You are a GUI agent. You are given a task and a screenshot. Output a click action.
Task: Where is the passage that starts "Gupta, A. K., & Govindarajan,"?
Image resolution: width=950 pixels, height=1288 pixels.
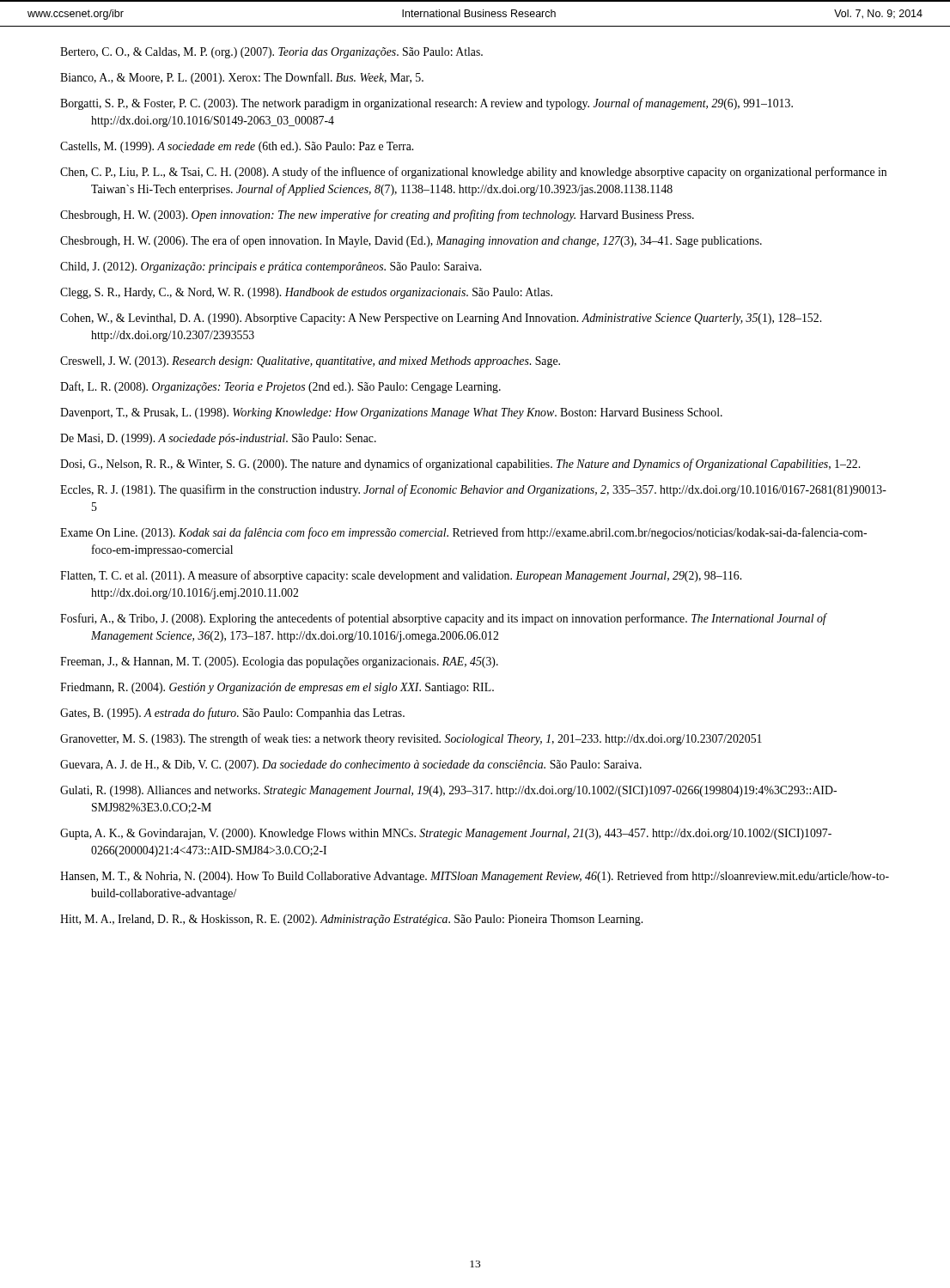pos(446,842)
